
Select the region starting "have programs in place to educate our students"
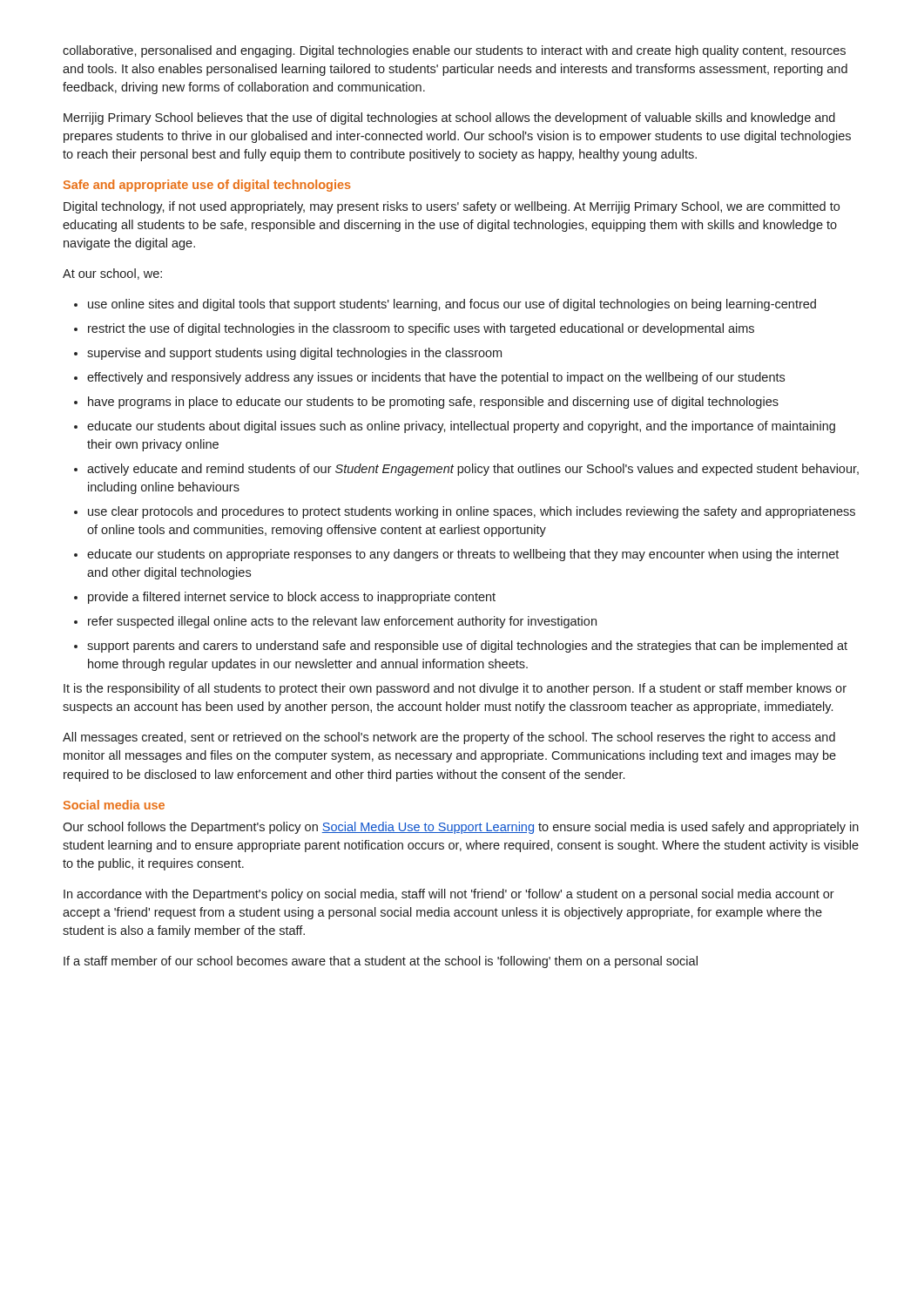[462, 402]
